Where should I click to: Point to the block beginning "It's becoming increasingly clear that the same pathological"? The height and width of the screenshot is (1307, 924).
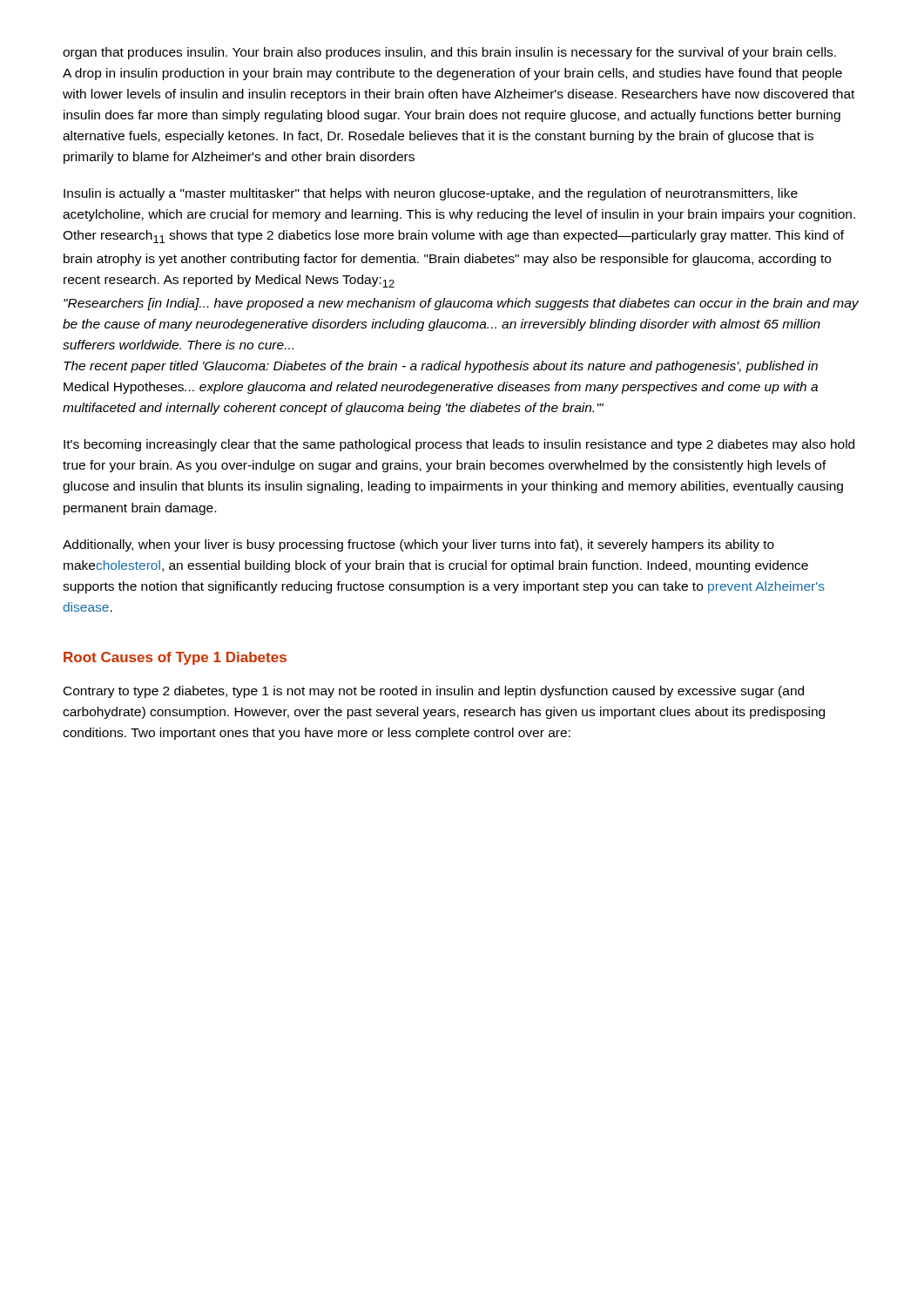point(459,476)
